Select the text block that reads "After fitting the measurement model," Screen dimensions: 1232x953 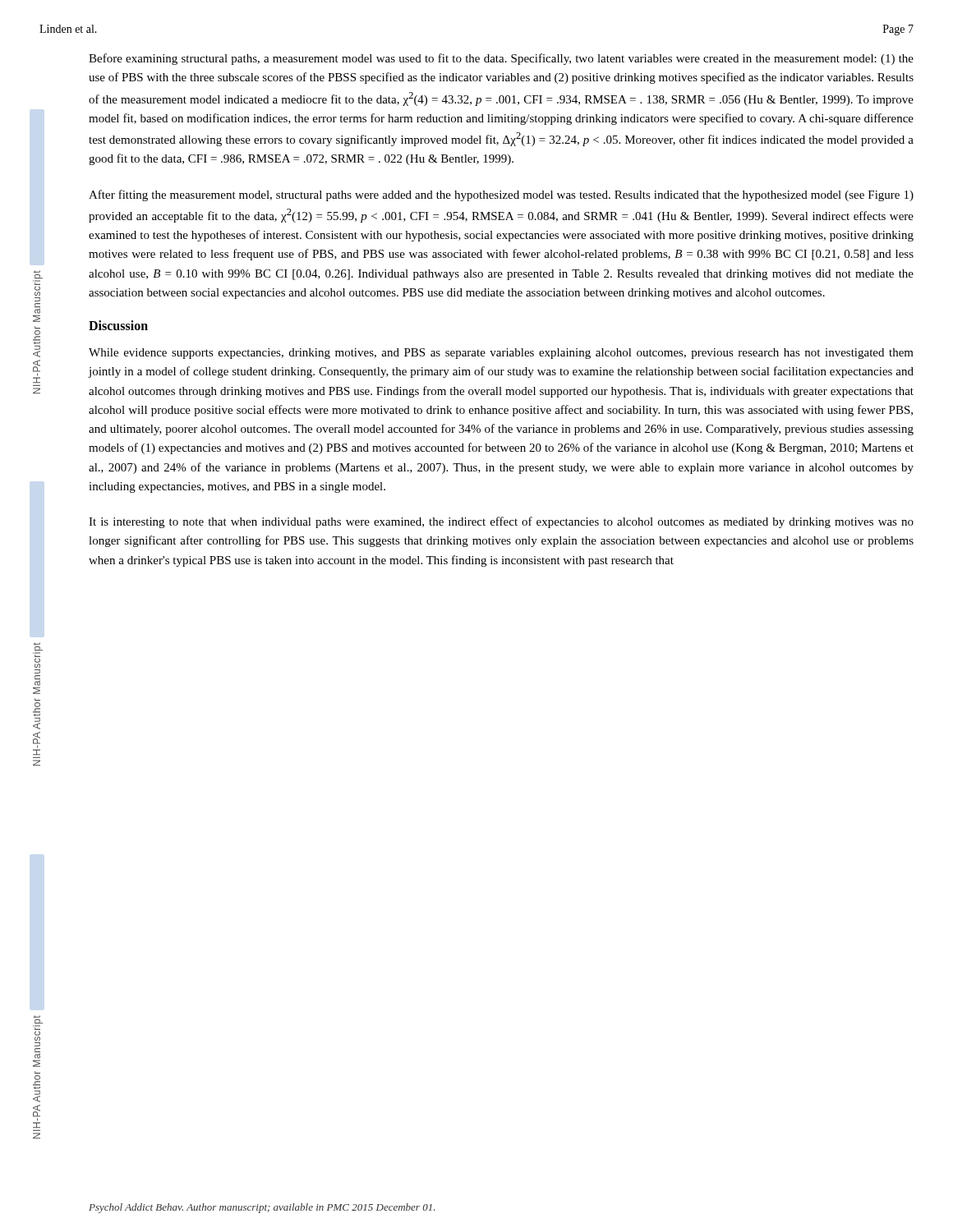(x=501, y=243)
